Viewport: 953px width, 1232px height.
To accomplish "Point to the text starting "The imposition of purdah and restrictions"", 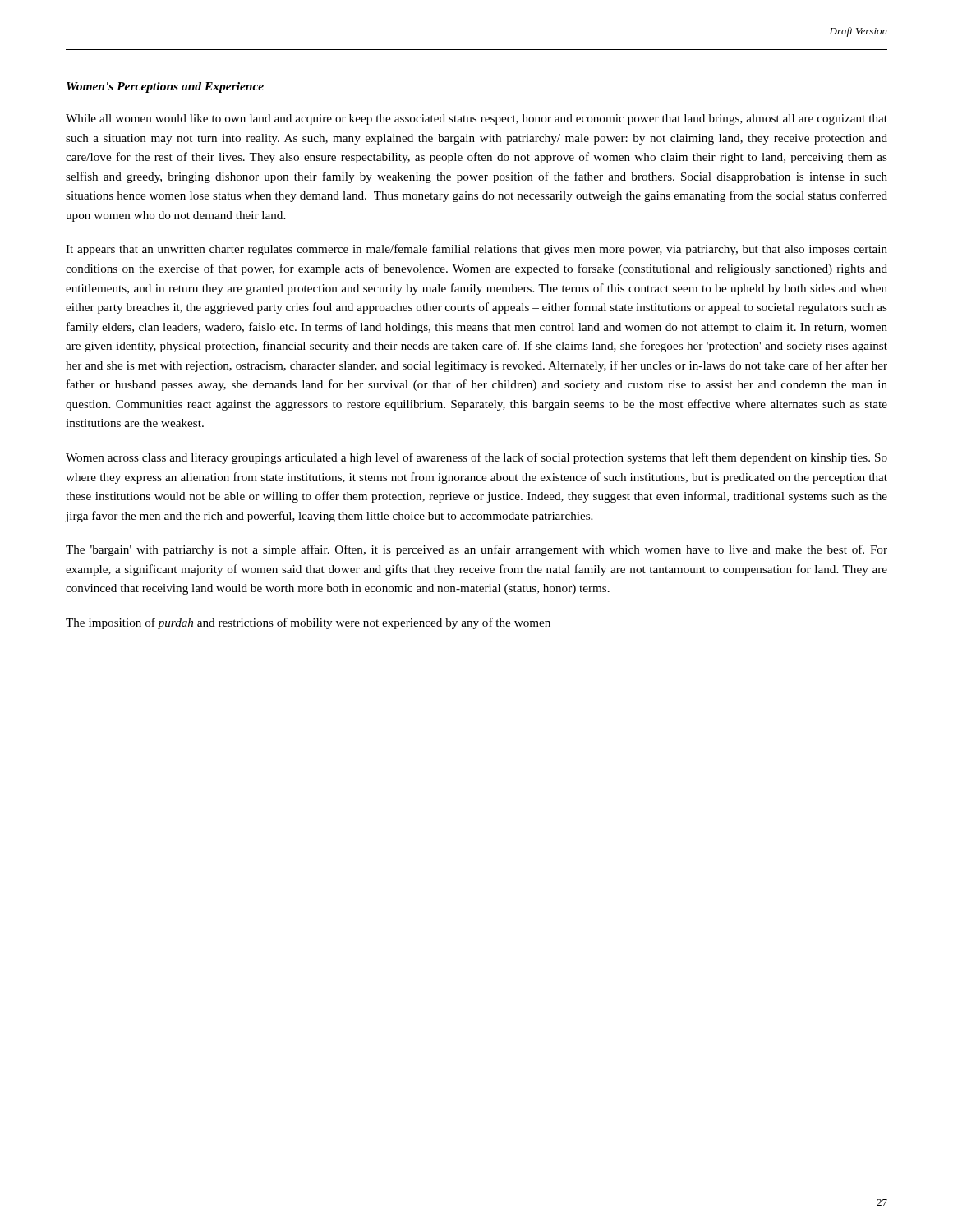I will 308,622.
